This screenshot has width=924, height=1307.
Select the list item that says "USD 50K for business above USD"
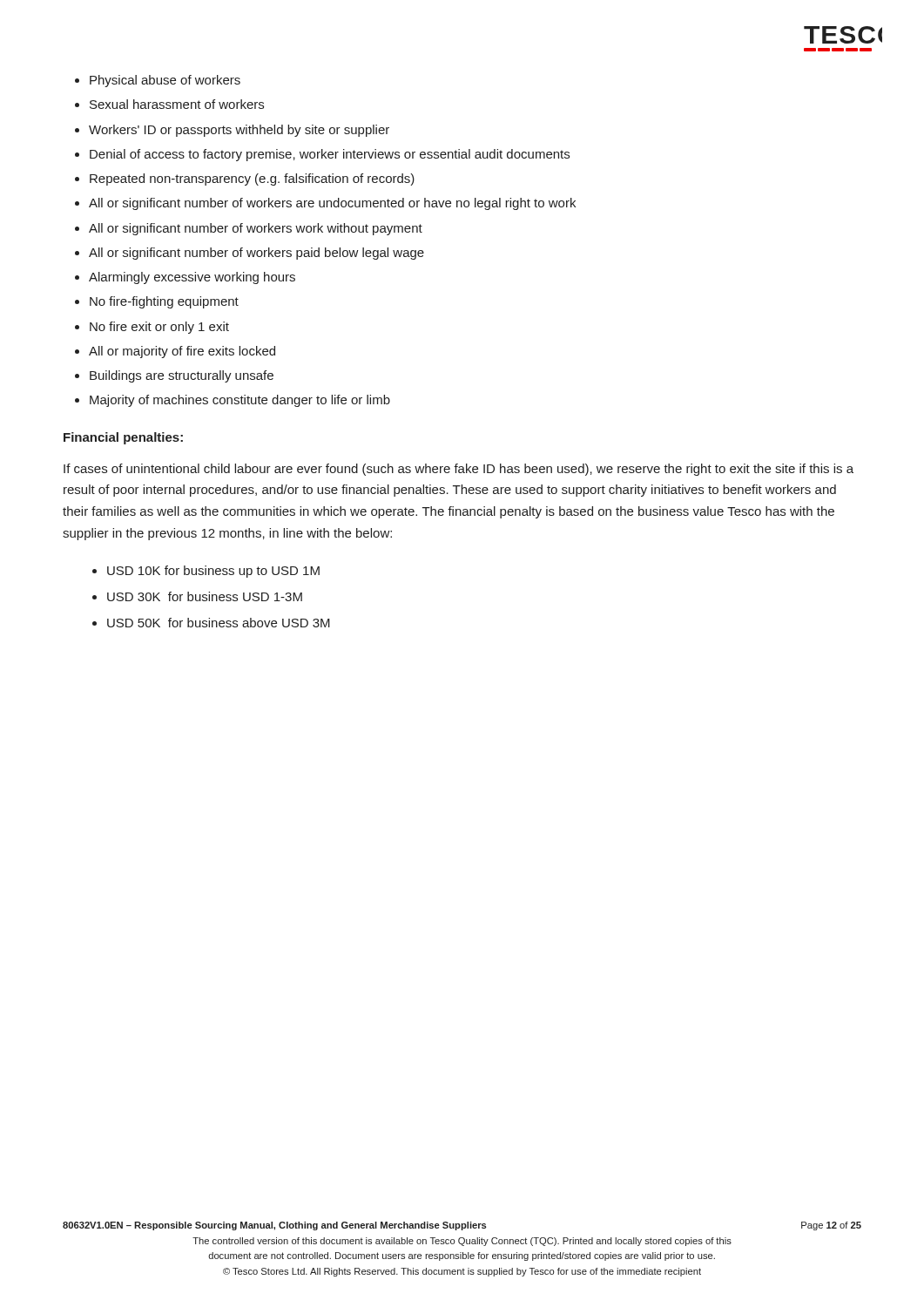pos(218,623)
